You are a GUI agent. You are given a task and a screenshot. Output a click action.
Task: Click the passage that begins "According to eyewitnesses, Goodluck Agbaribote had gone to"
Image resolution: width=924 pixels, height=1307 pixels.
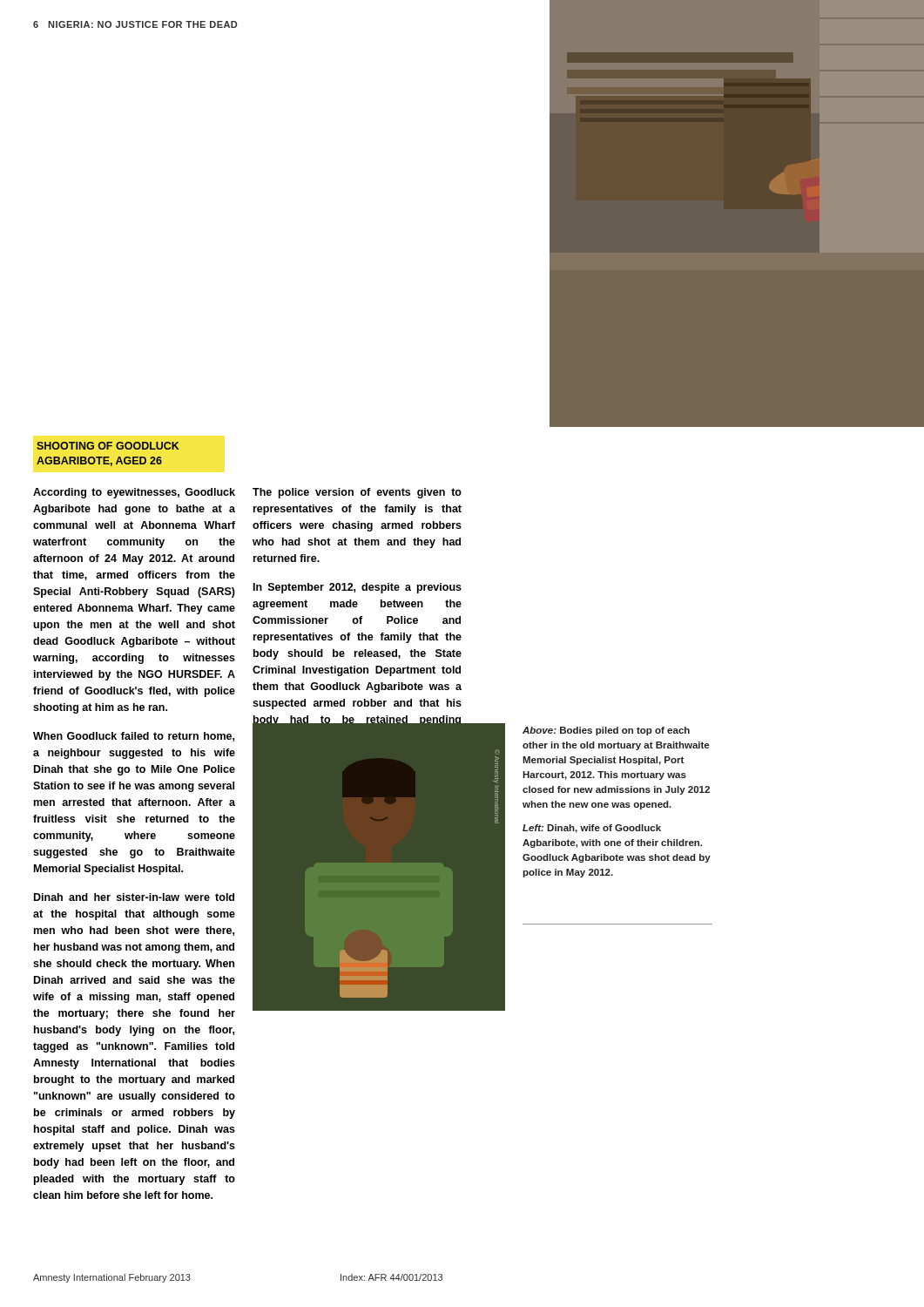tap(134, 600)
